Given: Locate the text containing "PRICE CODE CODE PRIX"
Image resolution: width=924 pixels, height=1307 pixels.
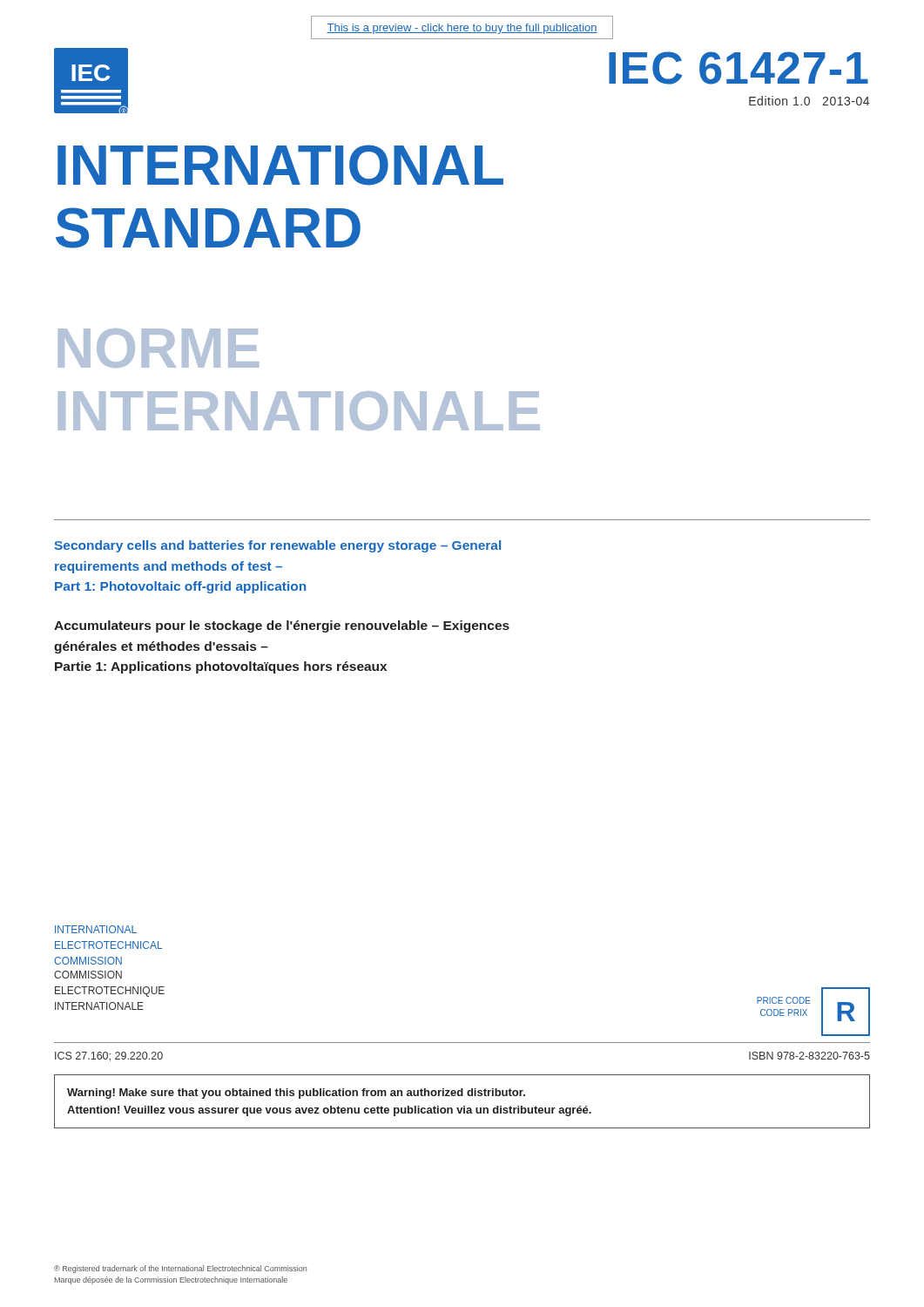Looking at the screenshot, I should coord(784,1007).
